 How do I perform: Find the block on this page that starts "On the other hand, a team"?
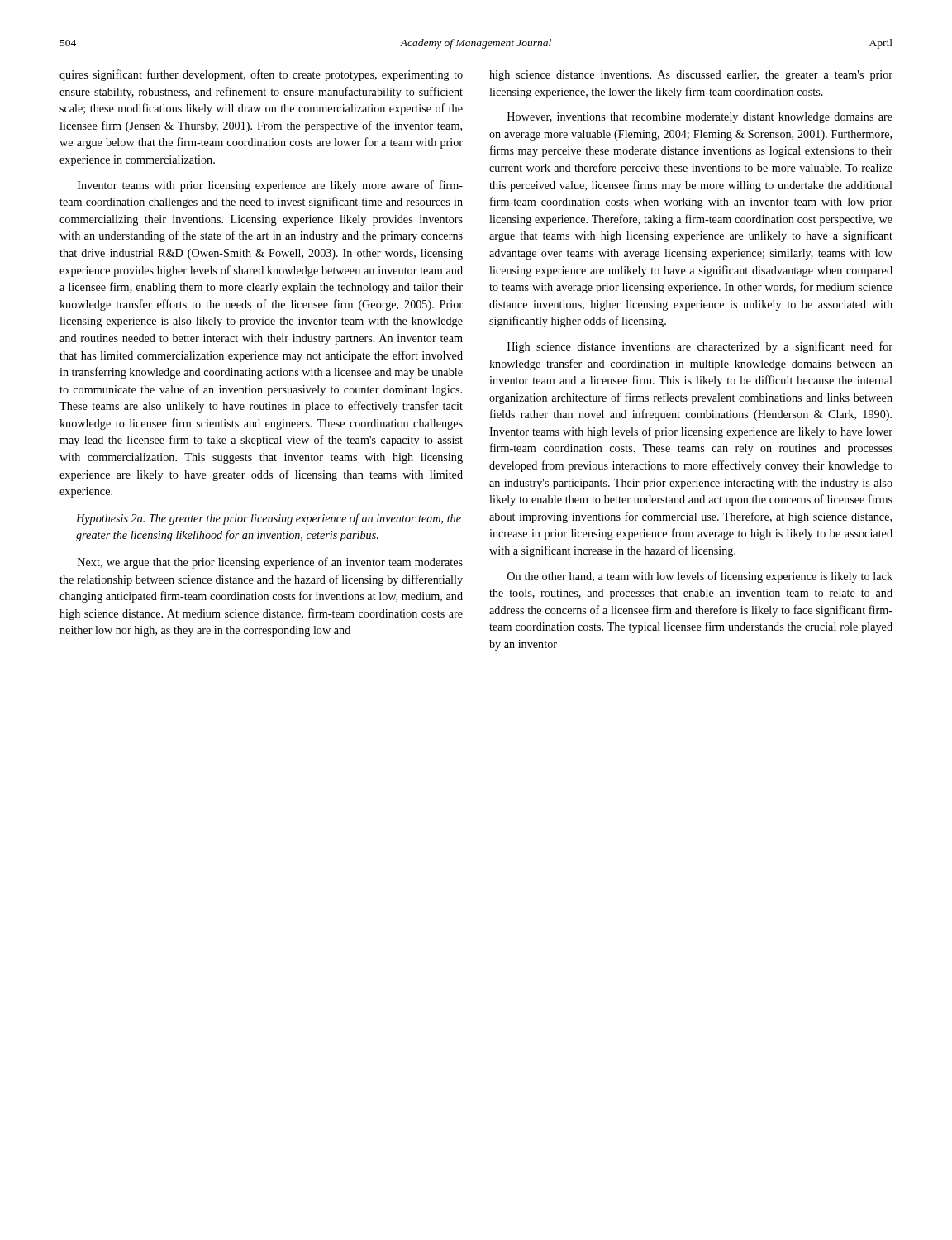point(691,610)
